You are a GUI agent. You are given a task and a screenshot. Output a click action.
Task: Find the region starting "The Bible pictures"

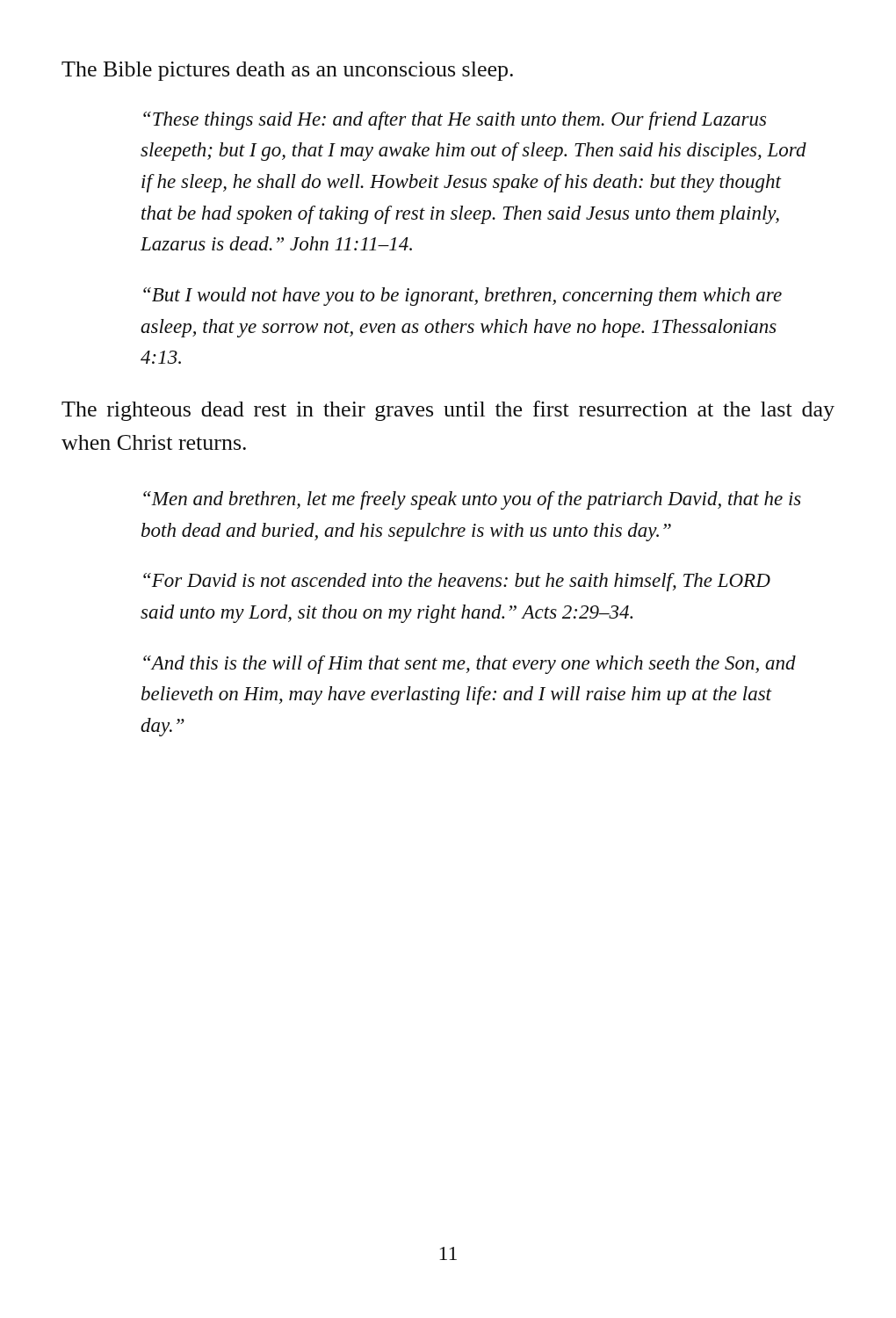coord(288,69)
